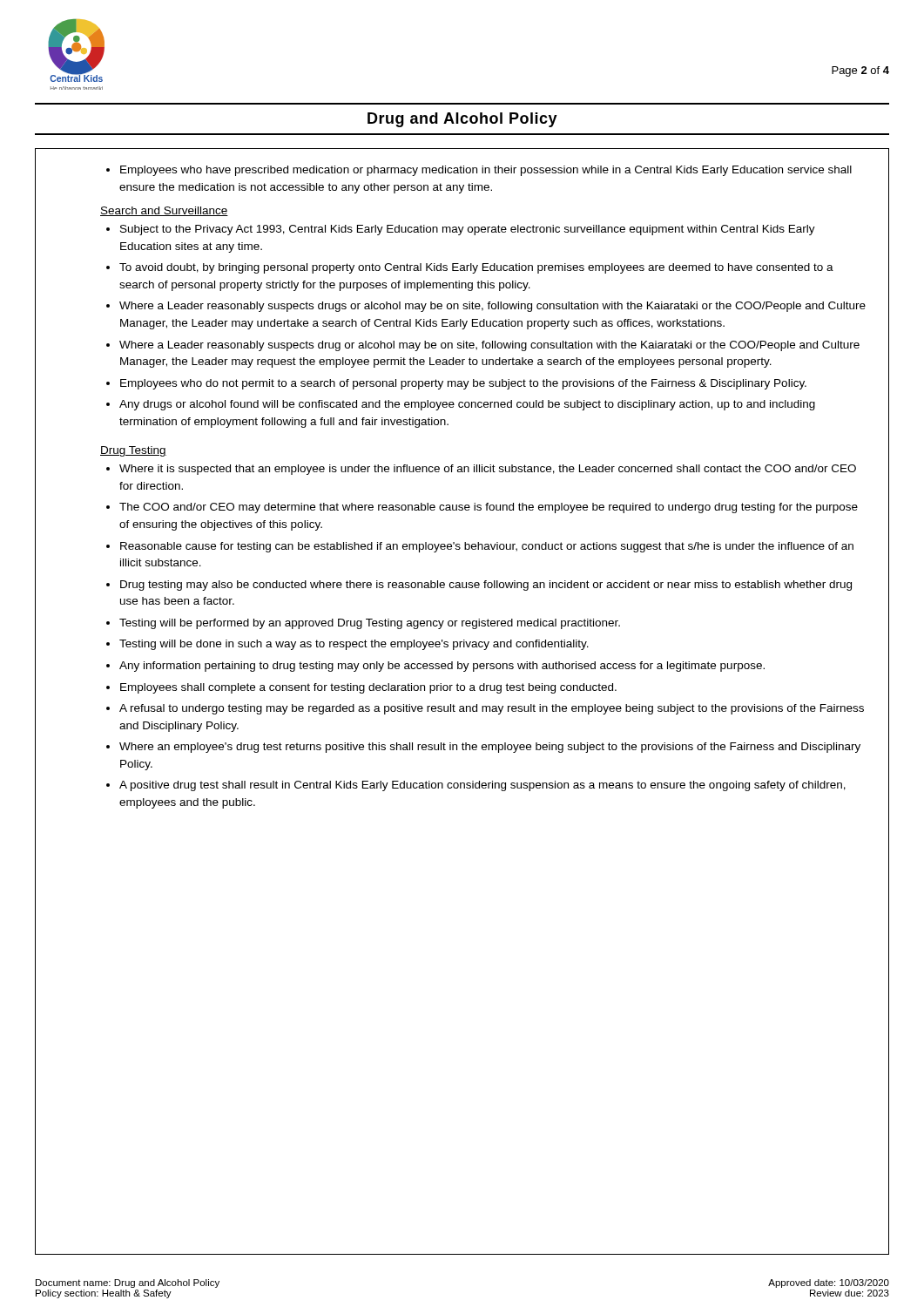Locate the text "Search and Surveillance"
This screenshot has width=924, height=1307.
tap(164, 211)
